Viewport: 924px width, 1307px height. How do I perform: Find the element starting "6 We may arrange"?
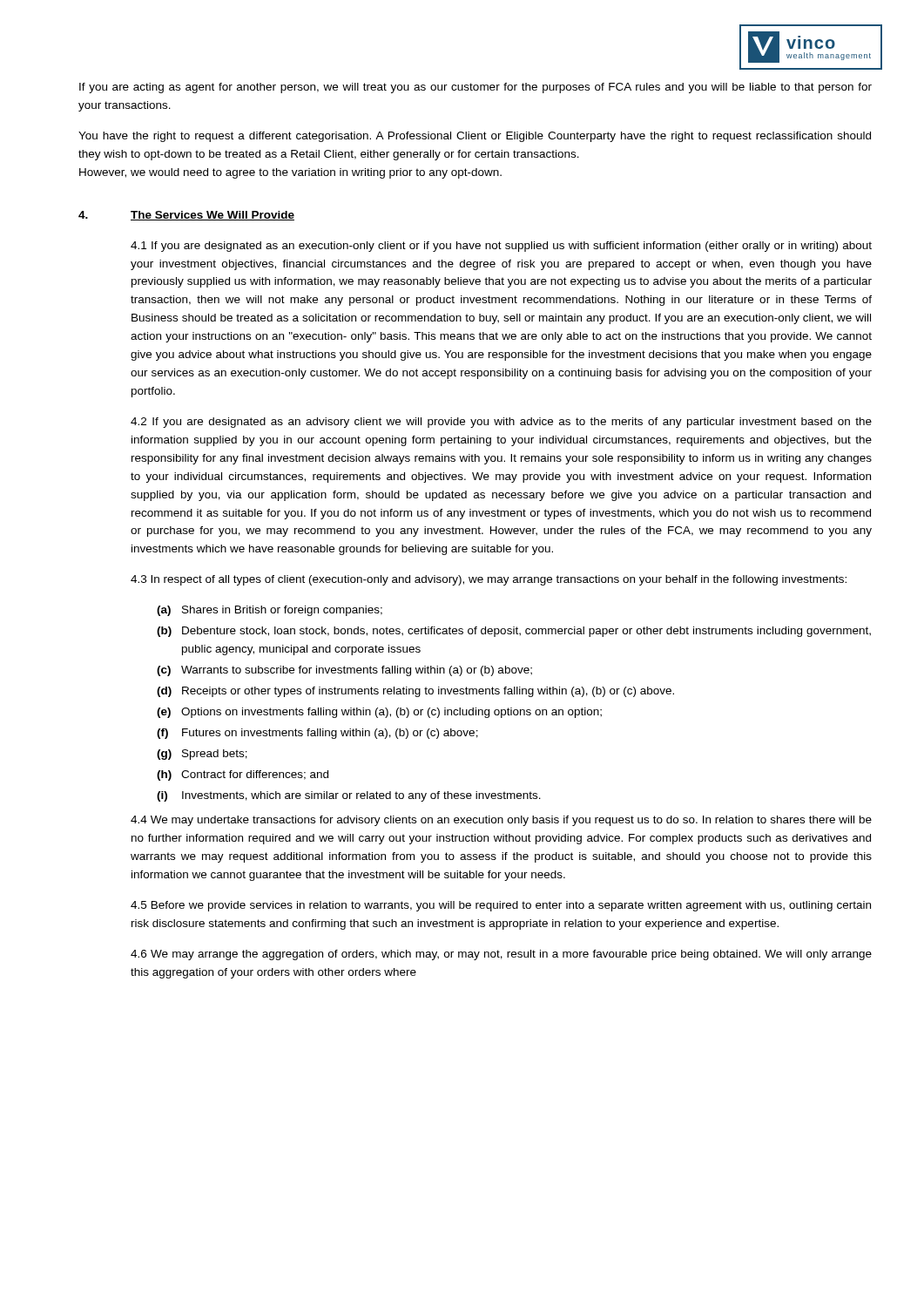coord(501,963)
